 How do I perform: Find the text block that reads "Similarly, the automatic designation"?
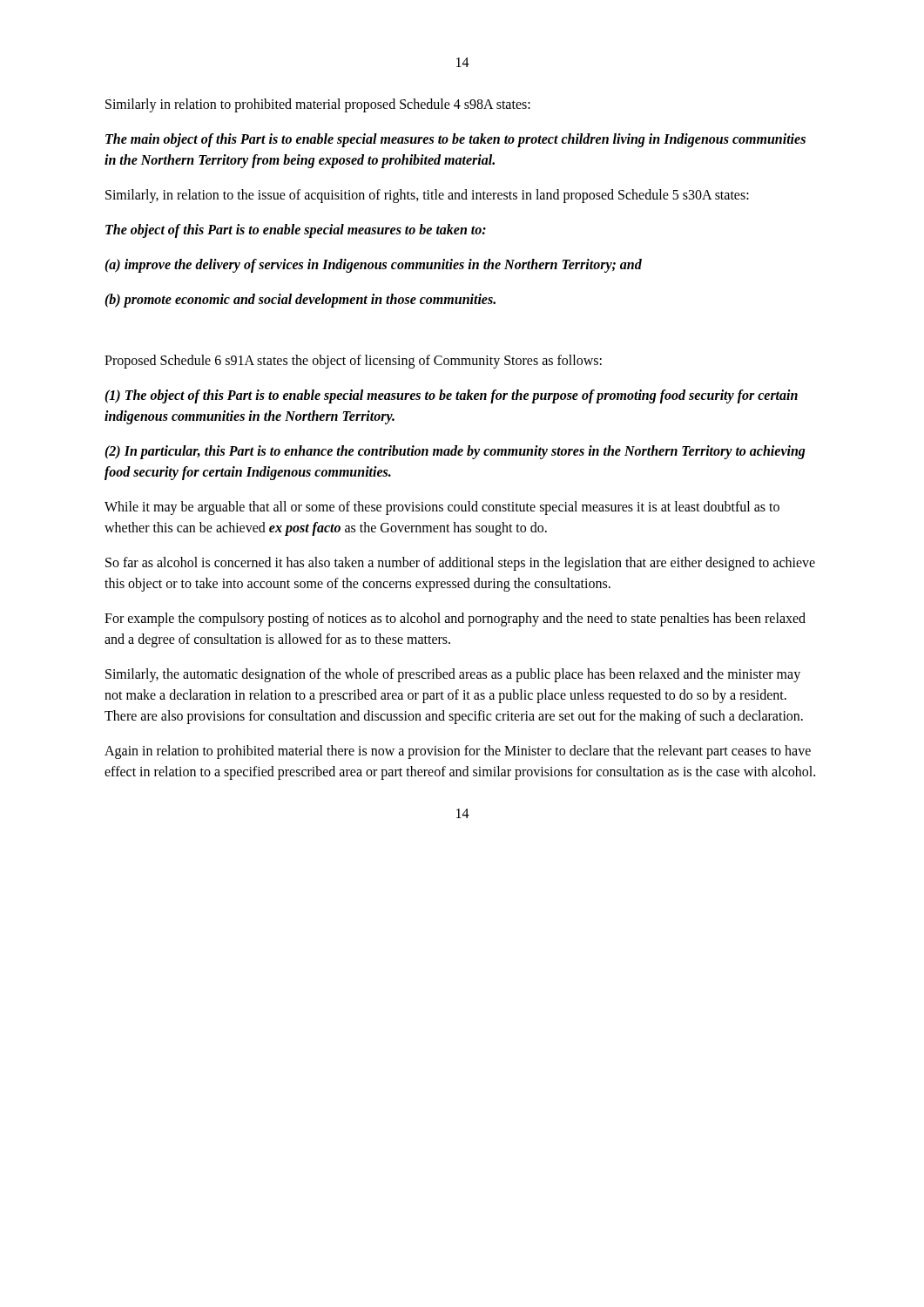(x=454, y=695)
